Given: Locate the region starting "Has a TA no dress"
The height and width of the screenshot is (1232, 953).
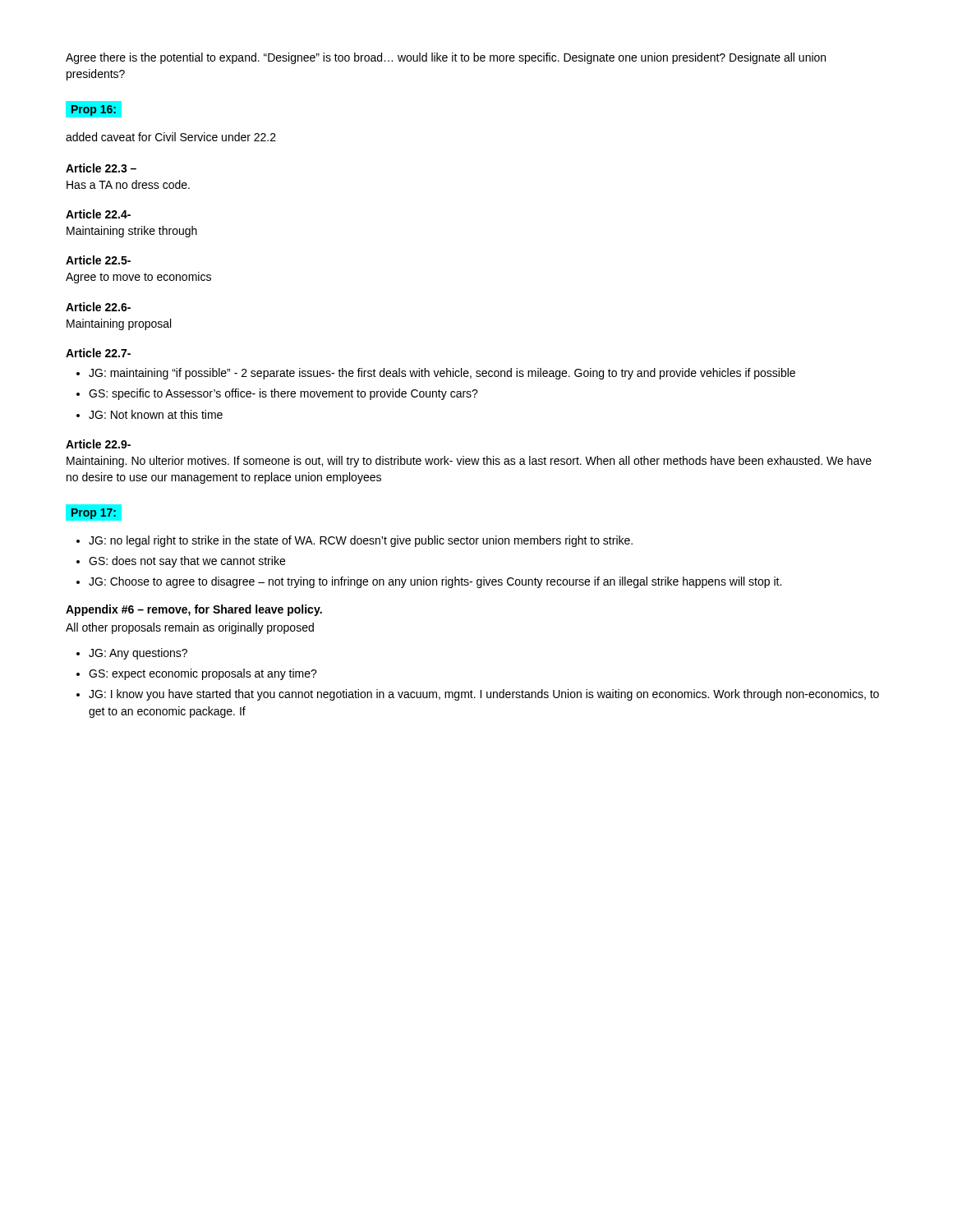Looking at the screenshot, I should [x=128, y=185].
